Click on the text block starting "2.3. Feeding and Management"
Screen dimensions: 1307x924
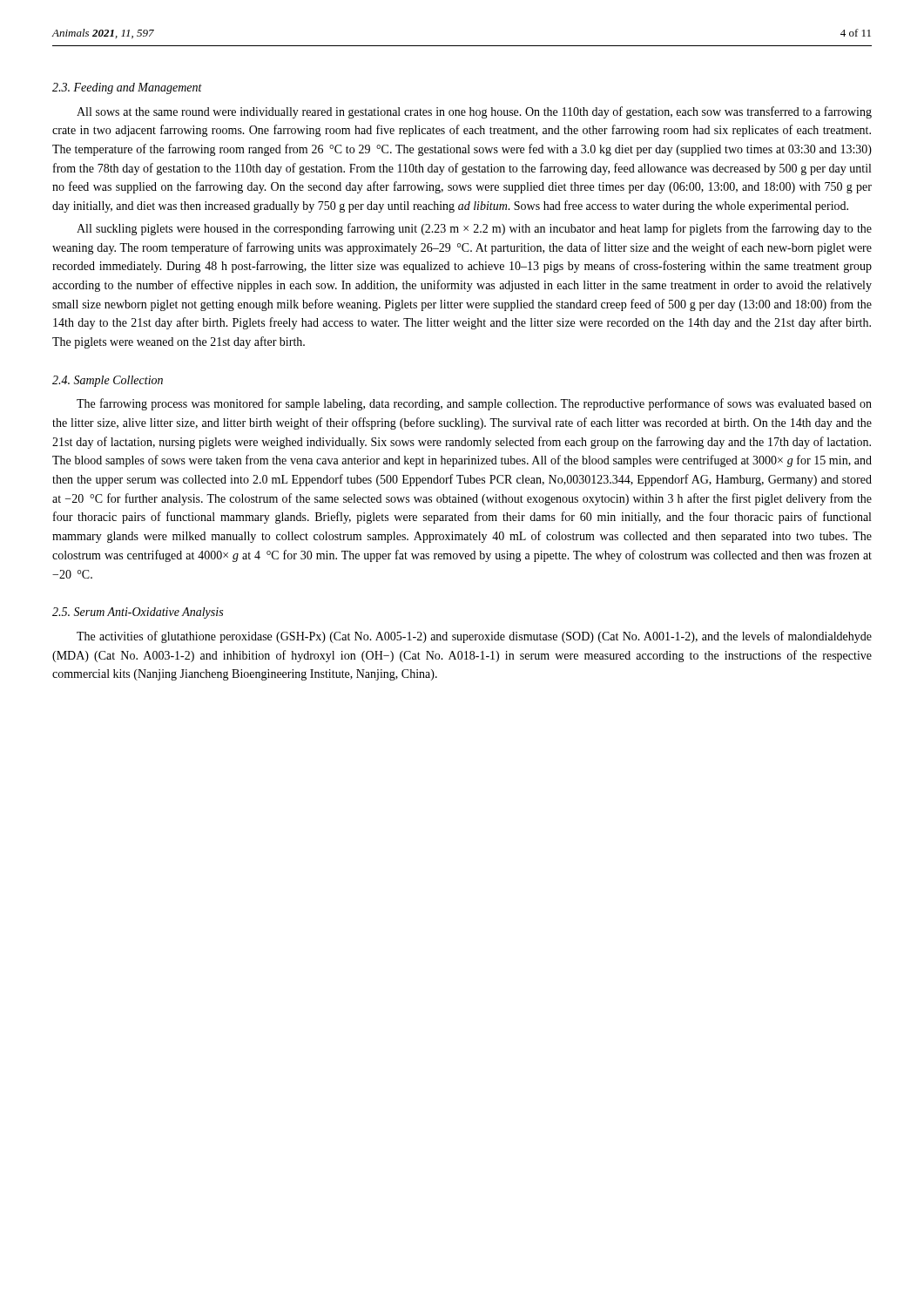tap(127, 88)
